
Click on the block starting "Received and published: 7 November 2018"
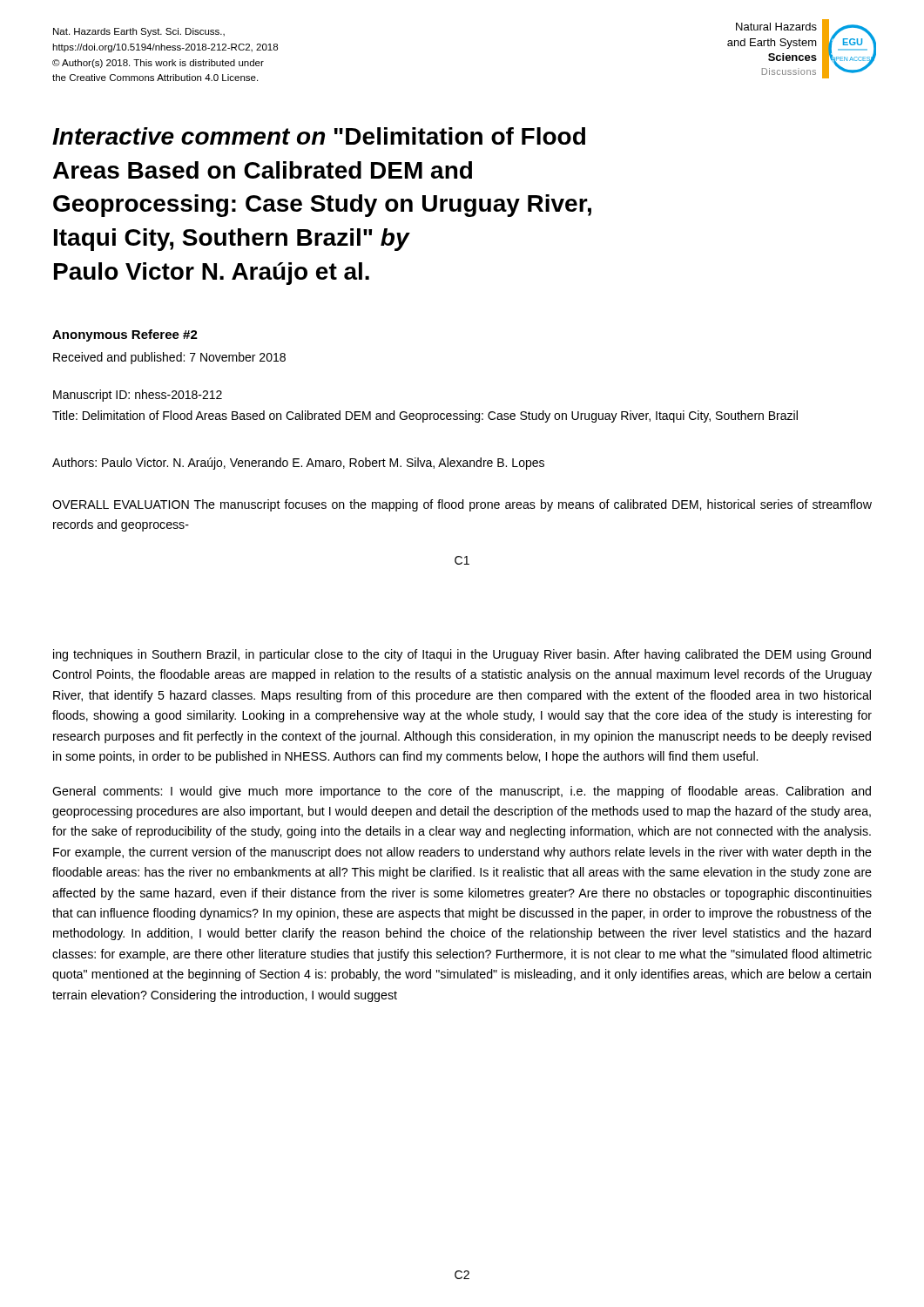[x=169, y=358]
